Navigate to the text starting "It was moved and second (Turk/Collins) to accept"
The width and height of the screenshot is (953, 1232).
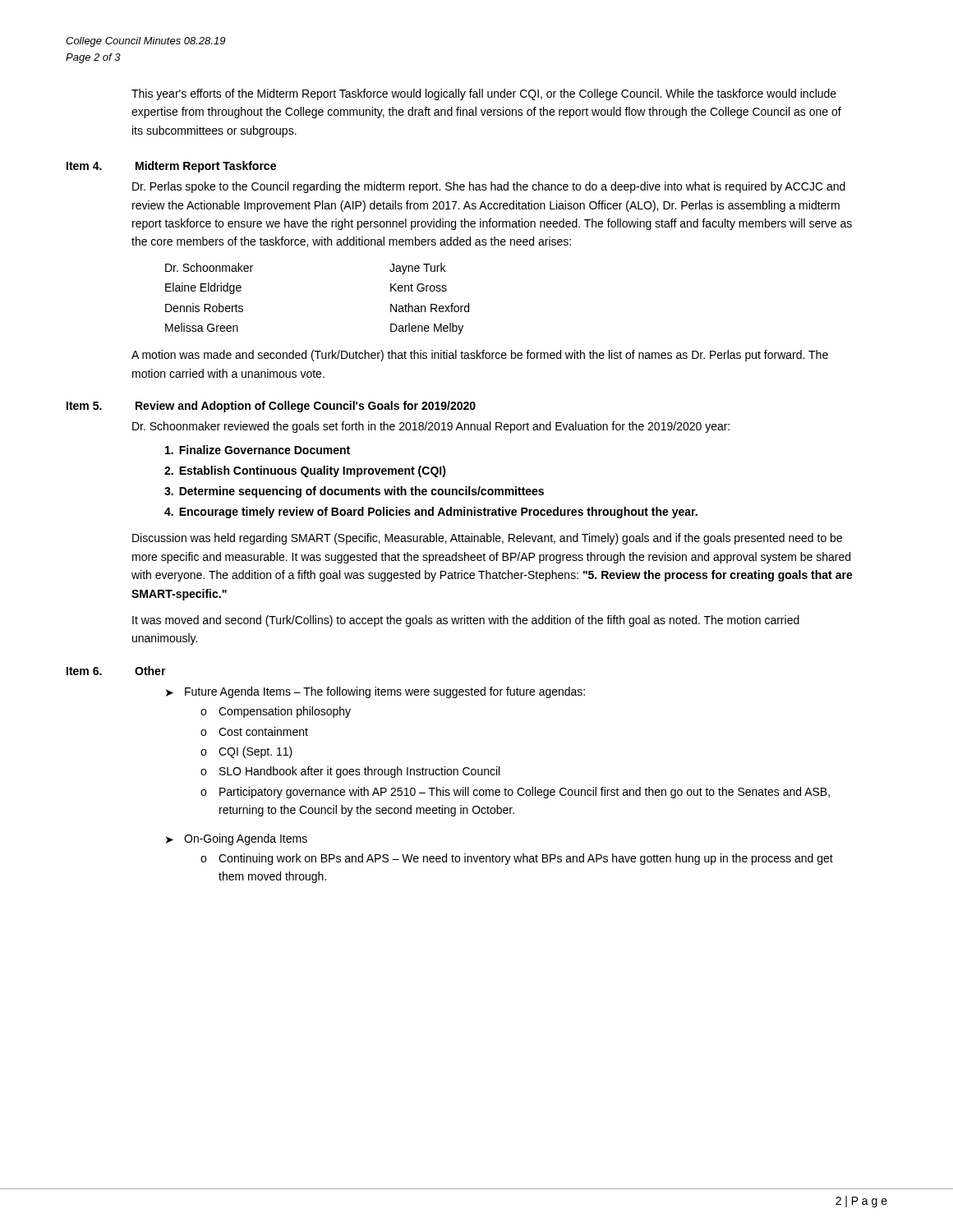pyautogui.click(x=465, y=629)
